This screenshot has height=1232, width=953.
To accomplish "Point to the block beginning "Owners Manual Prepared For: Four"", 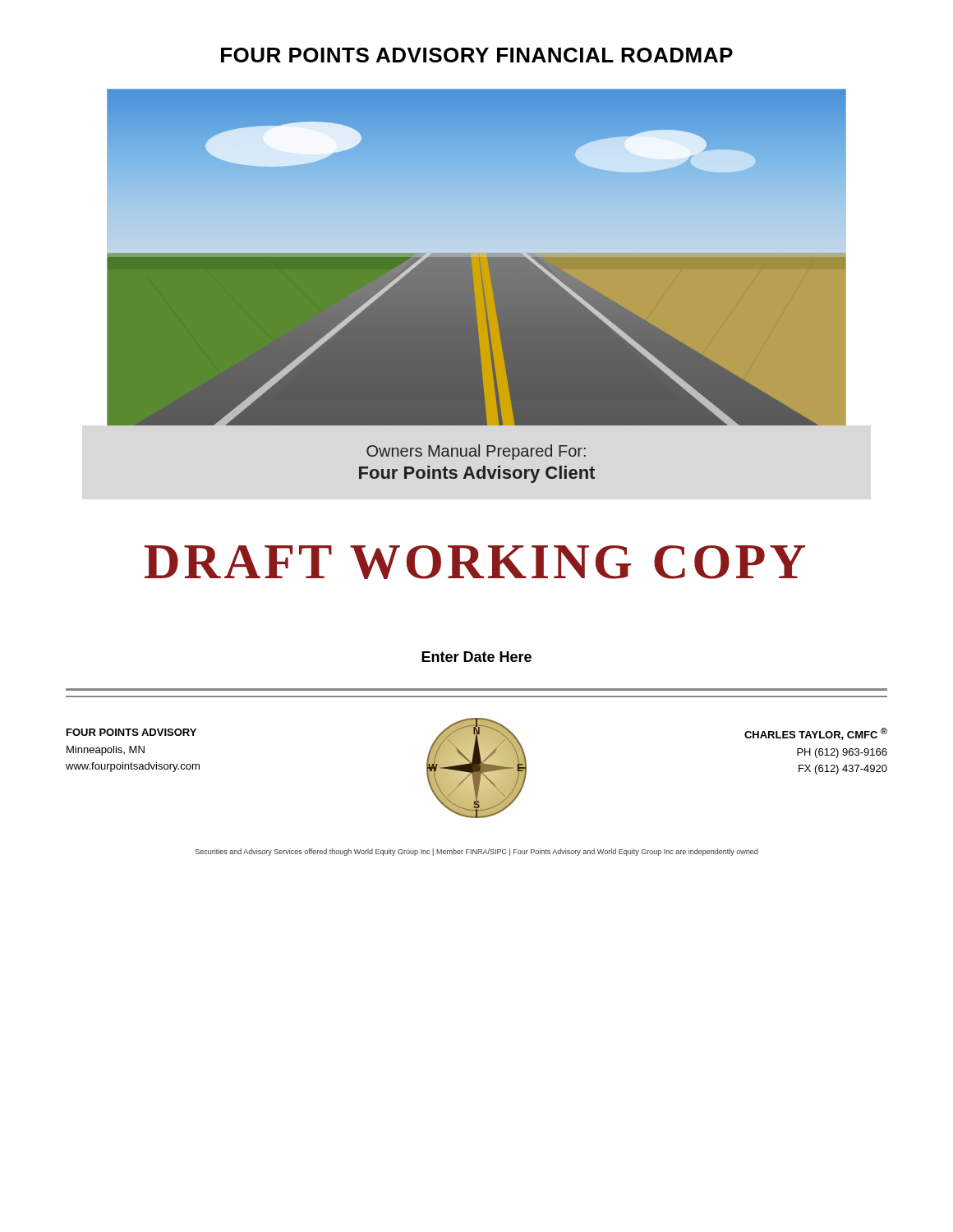I will (476, 462).
